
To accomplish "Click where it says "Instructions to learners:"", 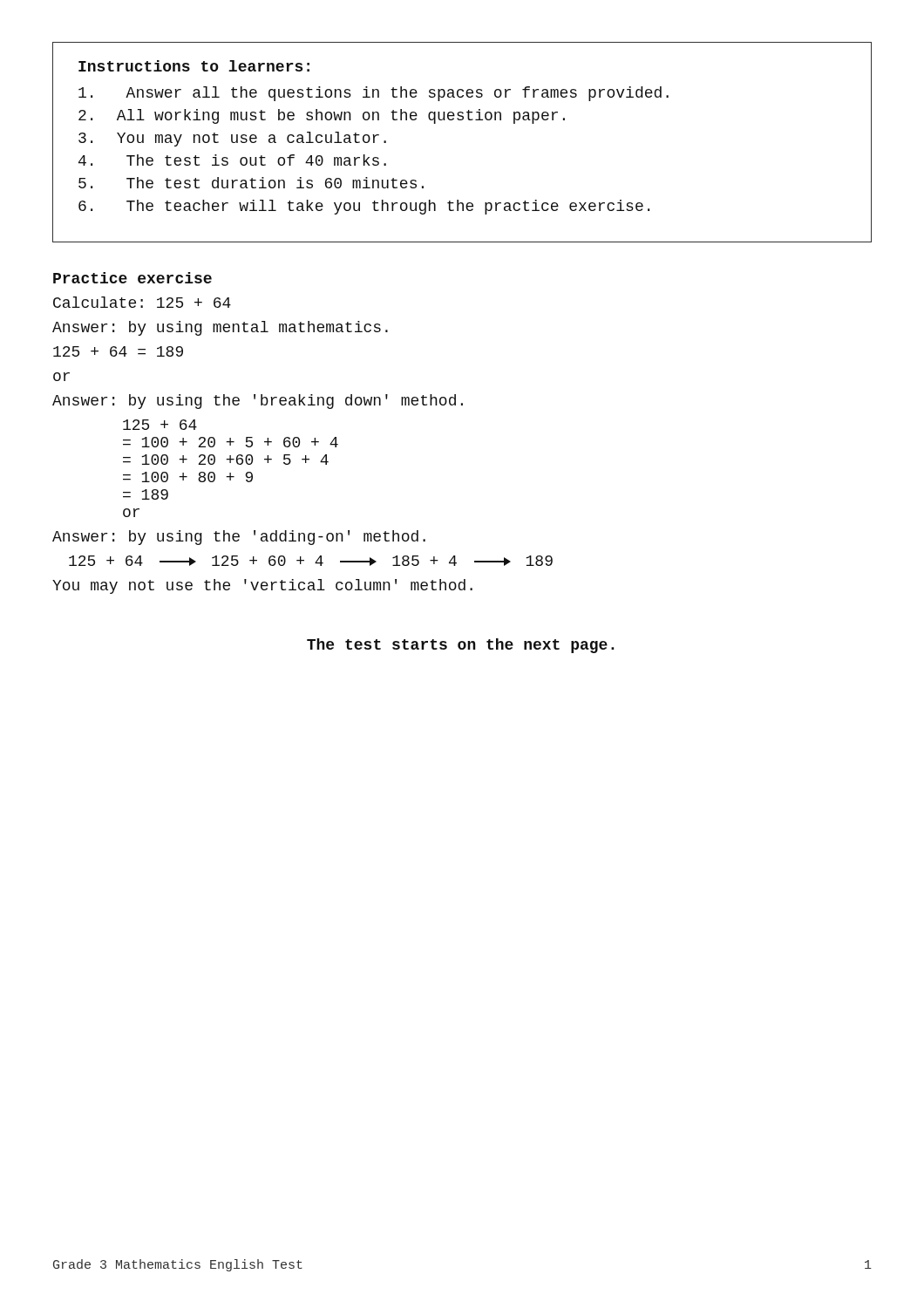I will [195, 67].
